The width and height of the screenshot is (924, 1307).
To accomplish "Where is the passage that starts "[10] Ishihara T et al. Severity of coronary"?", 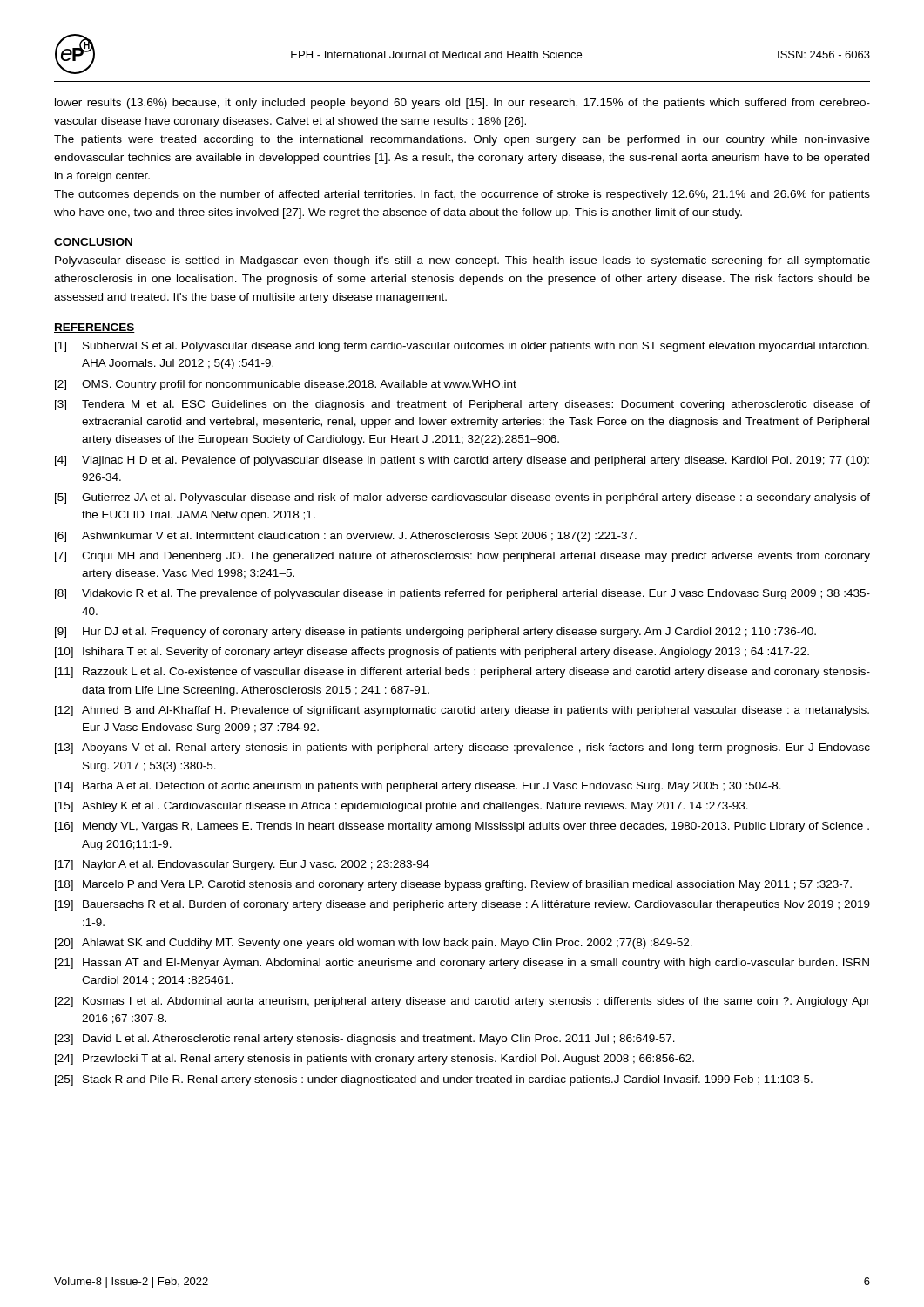I will click(x=462, y=652).
